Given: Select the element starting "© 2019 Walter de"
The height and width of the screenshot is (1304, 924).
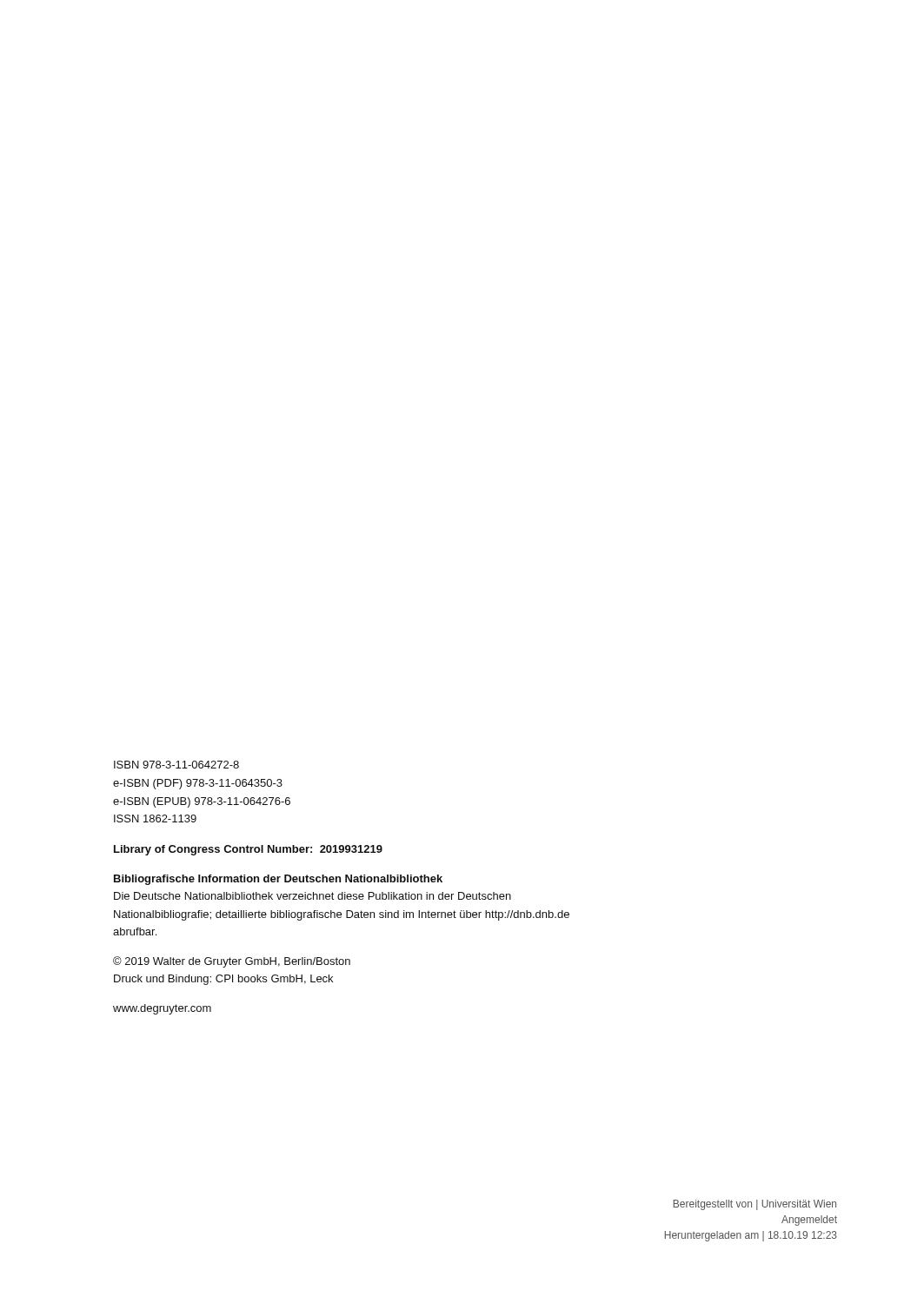Looking at the screenshot, I should (232, 970).
